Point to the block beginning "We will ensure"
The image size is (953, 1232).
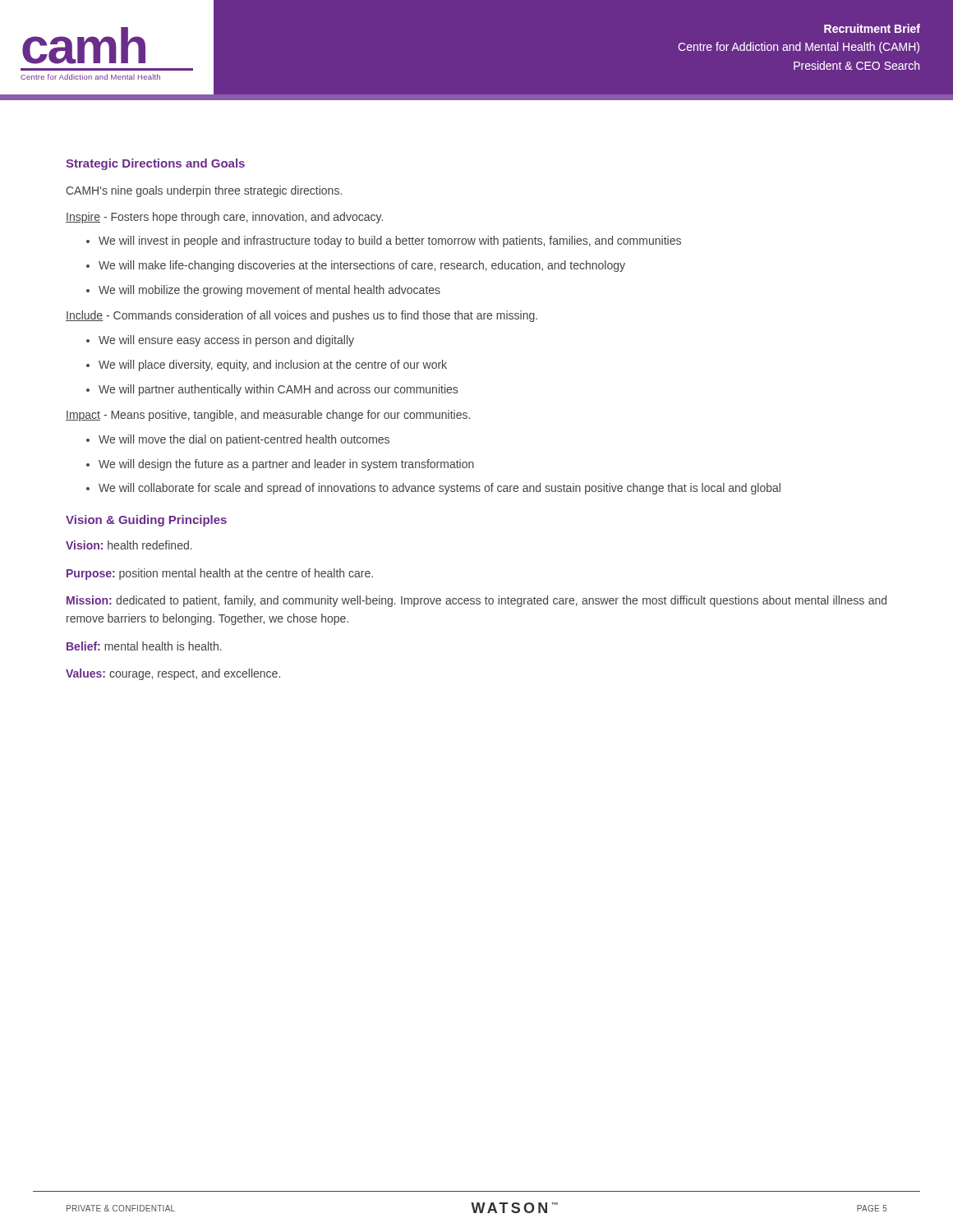pos(226,340)
